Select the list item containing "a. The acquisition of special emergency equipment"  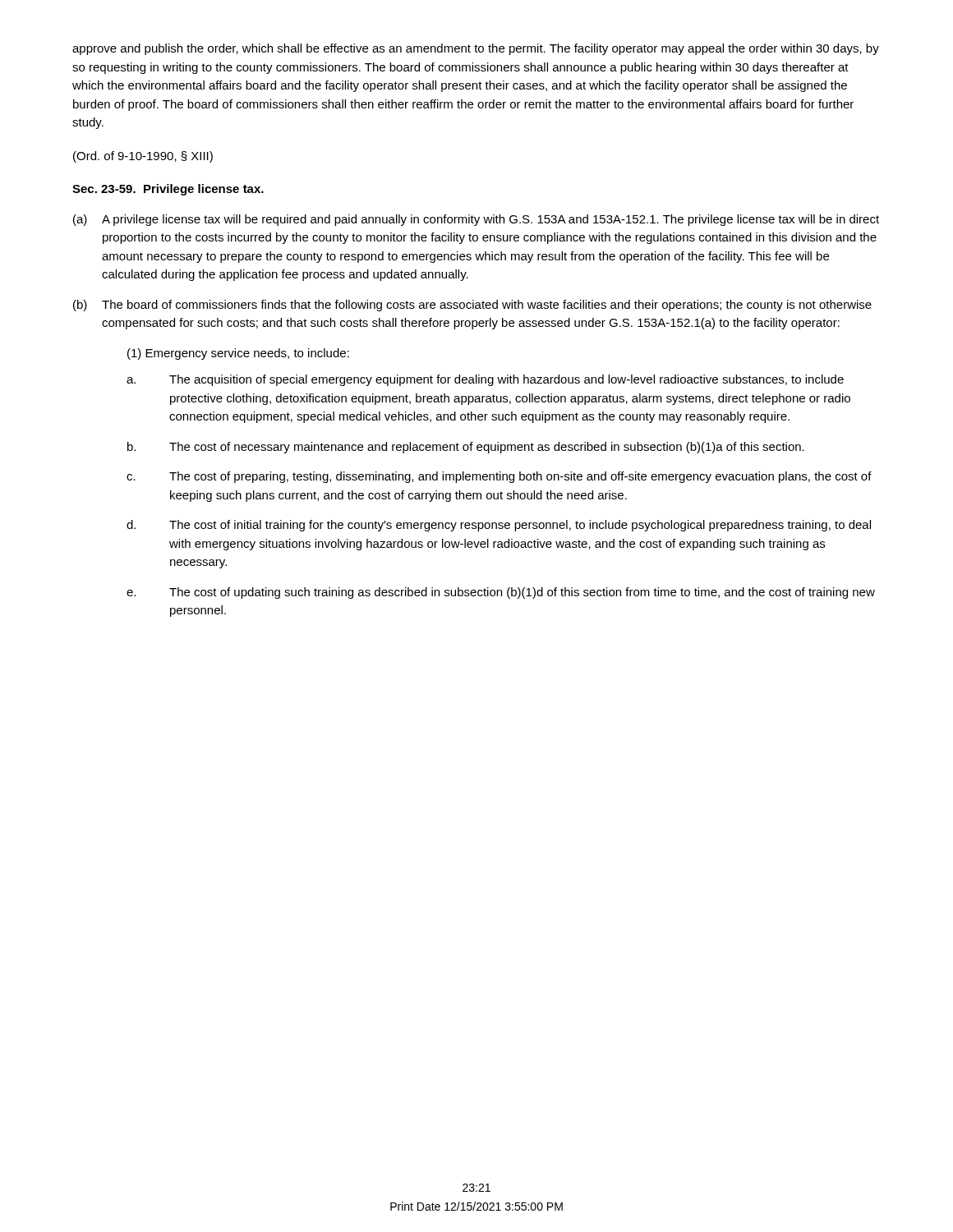point(504,398)
